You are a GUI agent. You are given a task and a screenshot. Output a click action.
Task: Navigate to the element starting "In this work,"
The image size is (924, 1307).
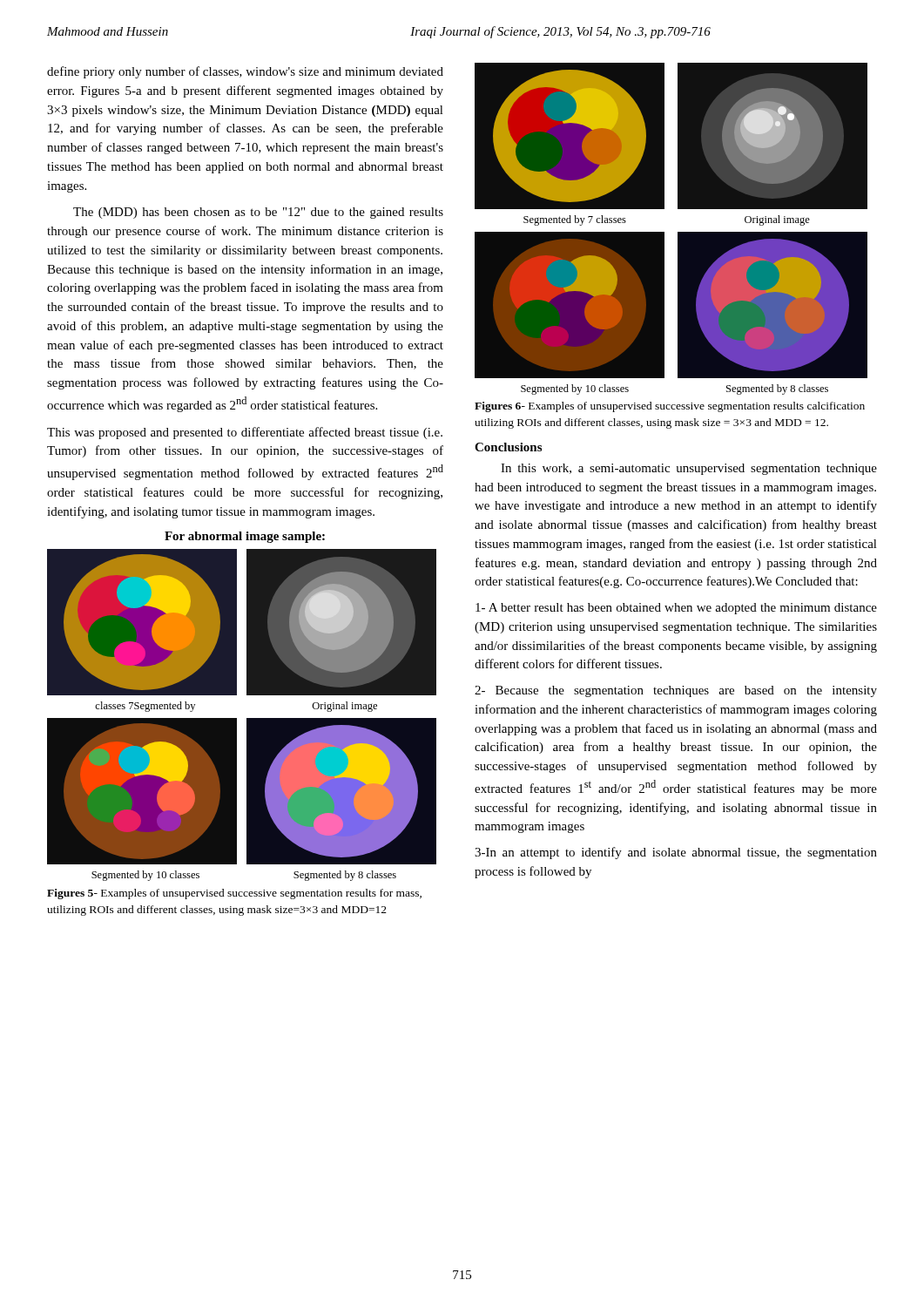[676, 525]
